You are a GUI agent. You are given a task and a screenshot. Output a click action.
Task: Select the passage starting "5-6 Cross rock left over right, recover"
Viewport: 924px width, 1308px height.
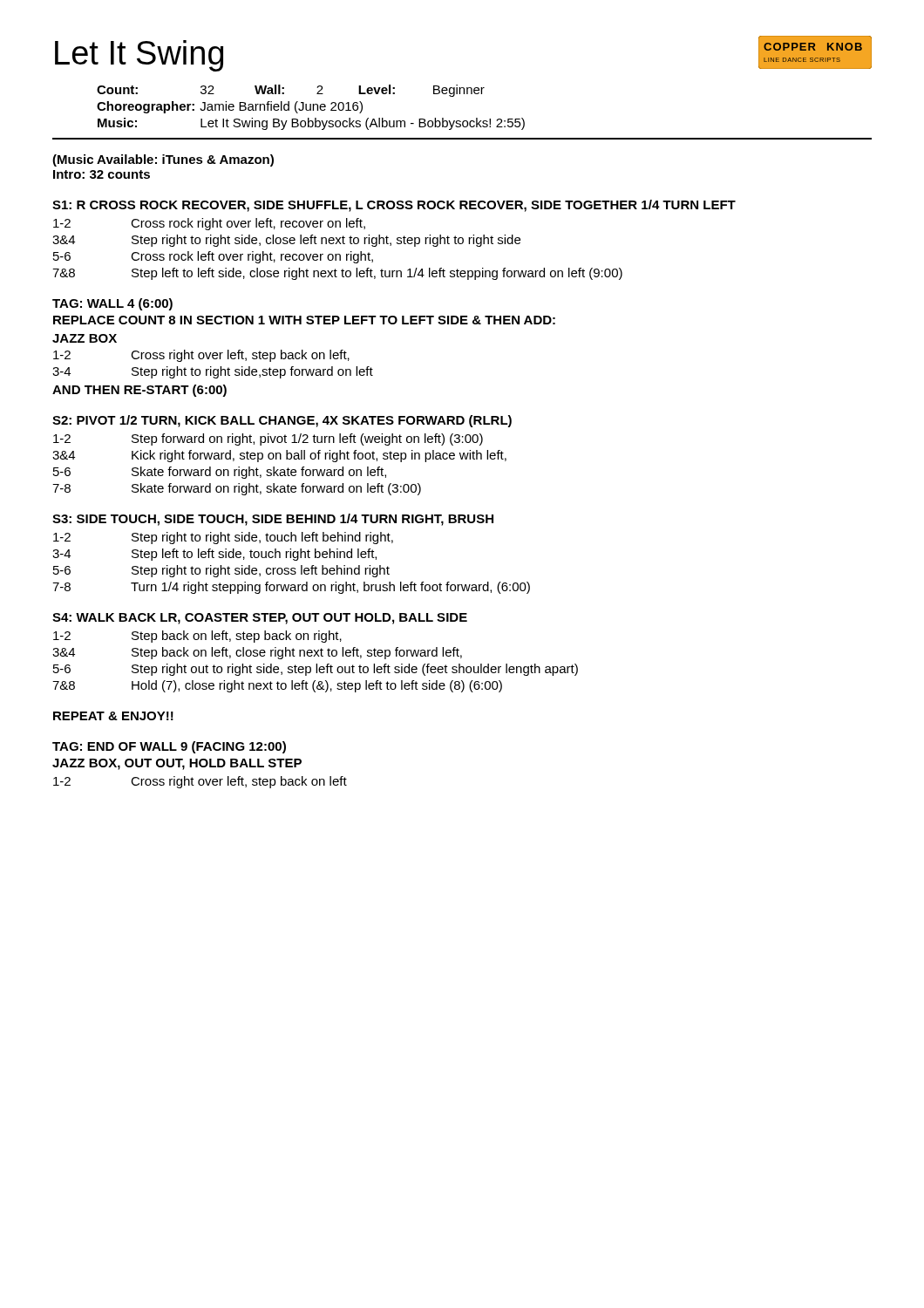(x=213, y=256)
